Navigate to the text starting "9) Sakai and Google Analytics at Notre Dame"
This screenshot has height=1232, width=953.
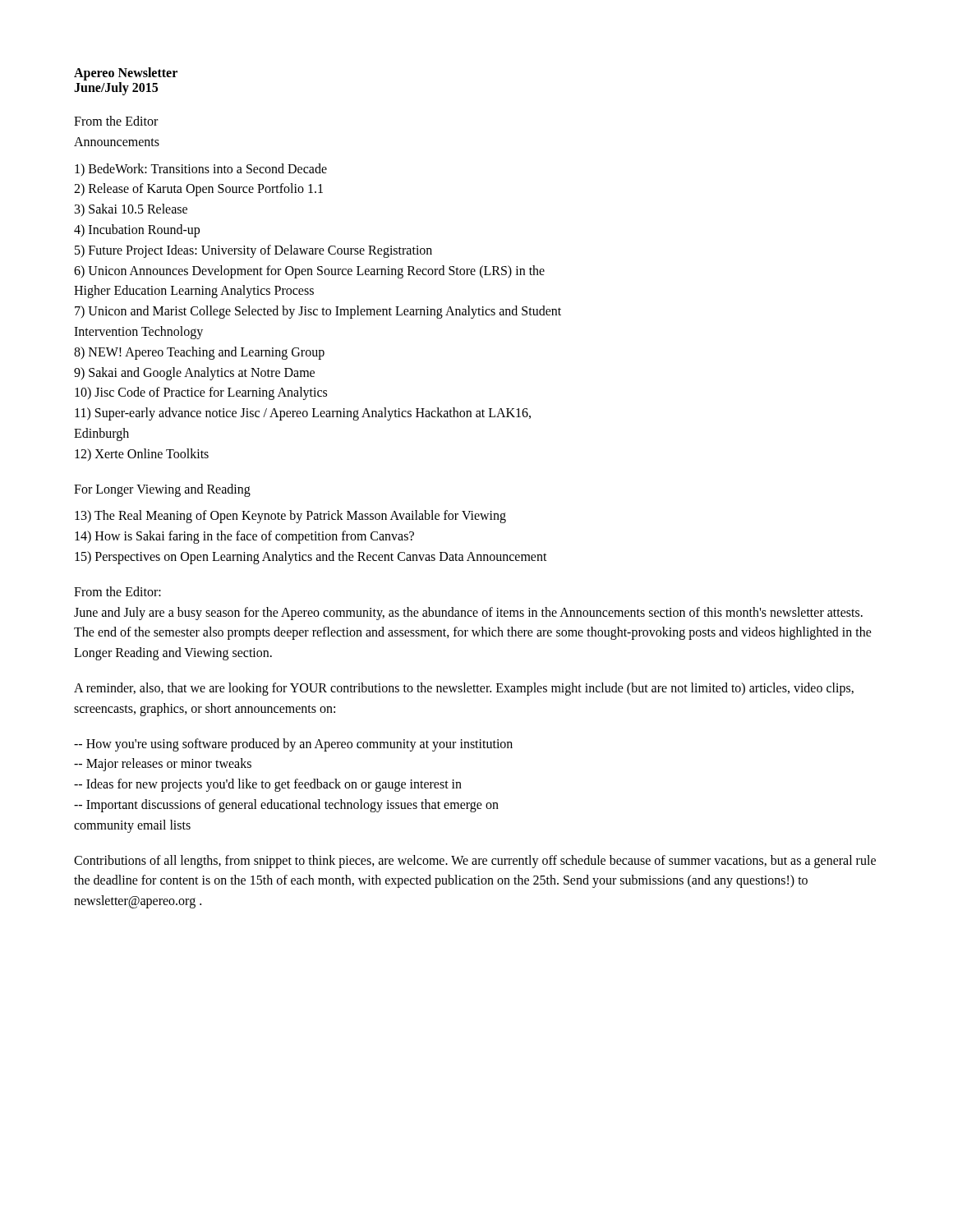(x=195, y=372)
